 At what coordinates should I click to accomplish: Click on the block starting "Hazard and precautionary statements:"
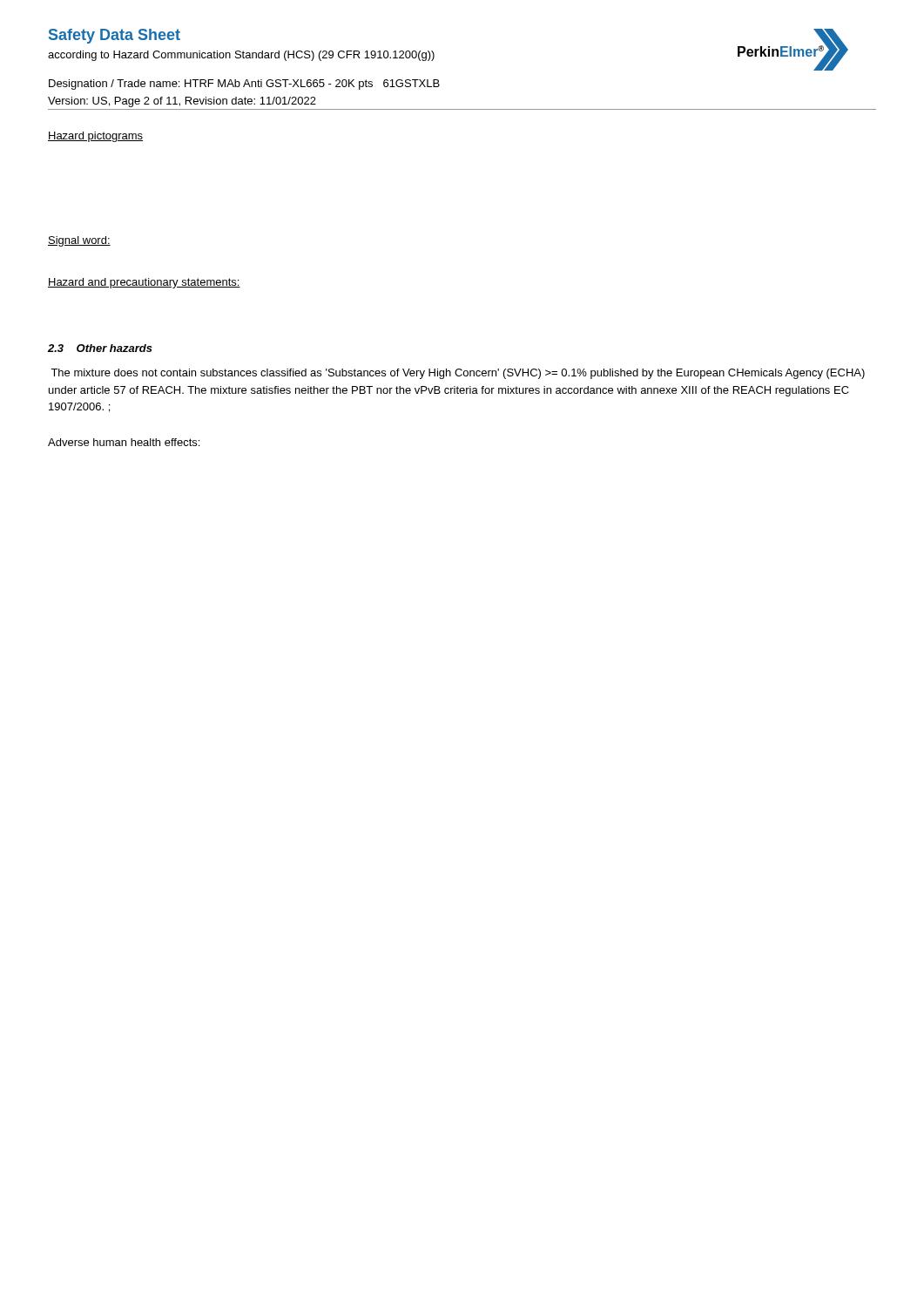pos(144,282)
